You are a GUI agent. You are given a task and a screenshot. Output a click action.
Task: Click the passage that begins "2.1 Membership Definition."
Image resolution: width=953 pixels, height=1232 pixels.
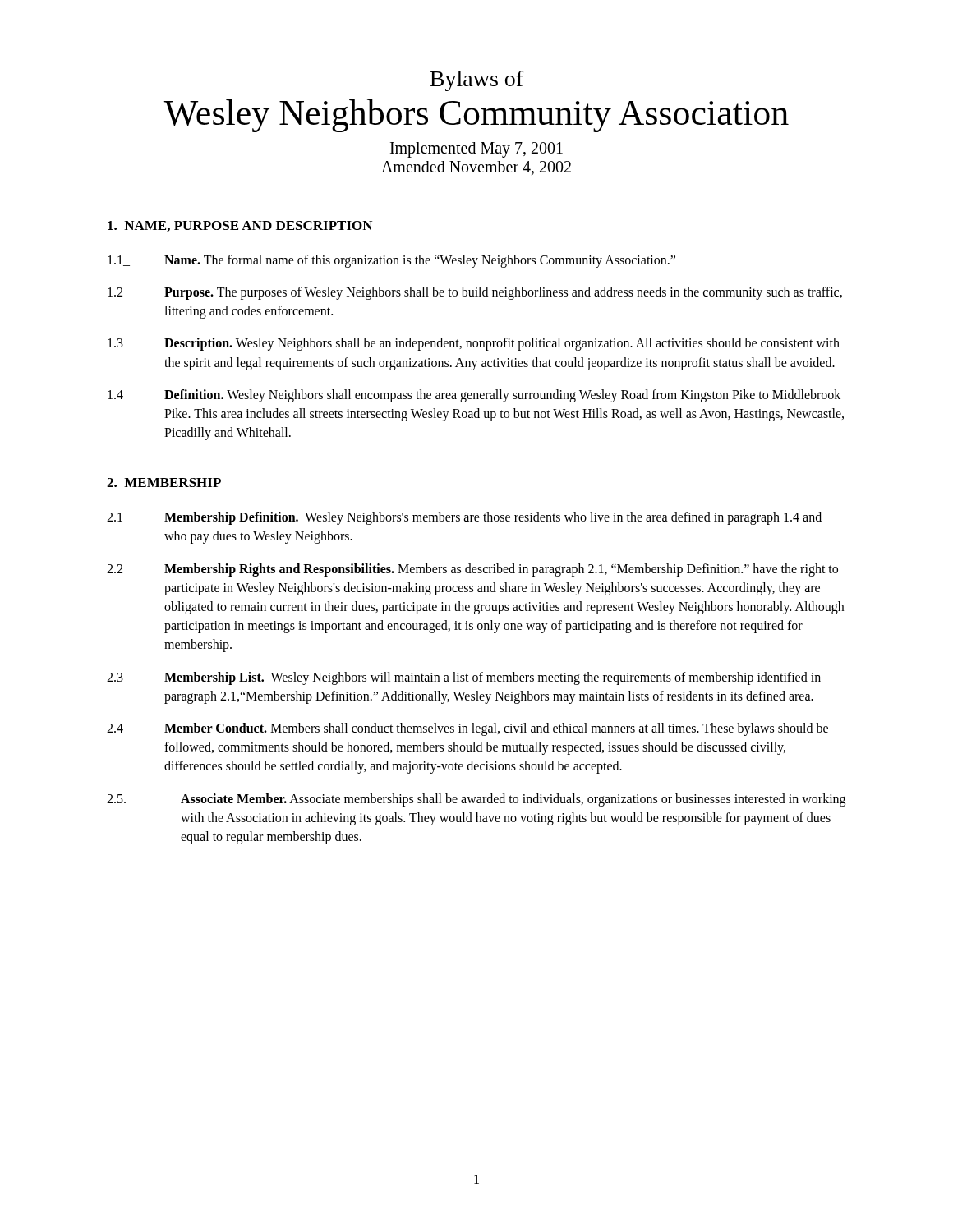(476, 527)
